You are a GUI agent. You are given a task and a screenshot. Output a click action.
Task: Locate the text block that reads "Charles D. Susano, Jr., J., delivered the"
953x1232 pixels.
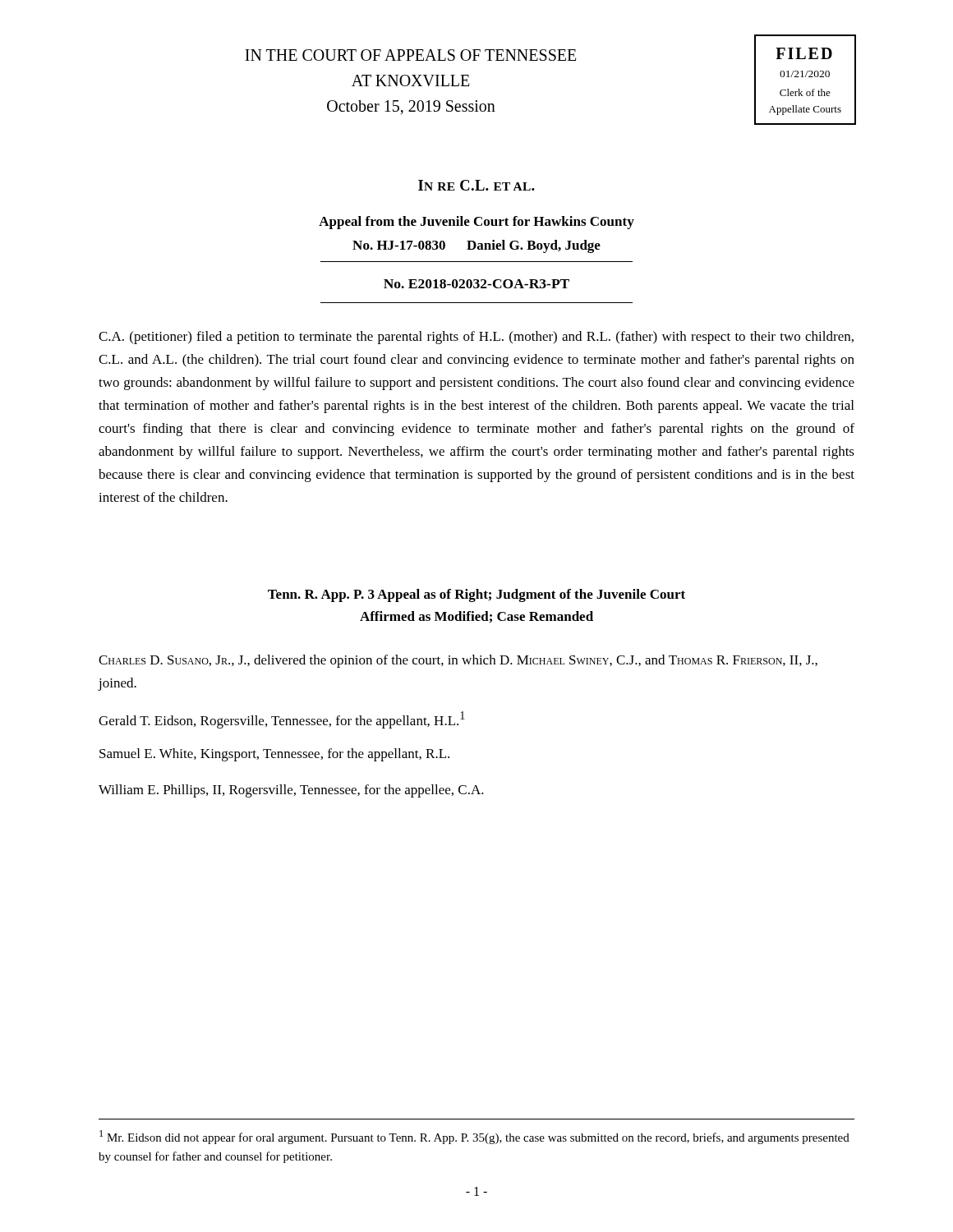pos(458,671)
